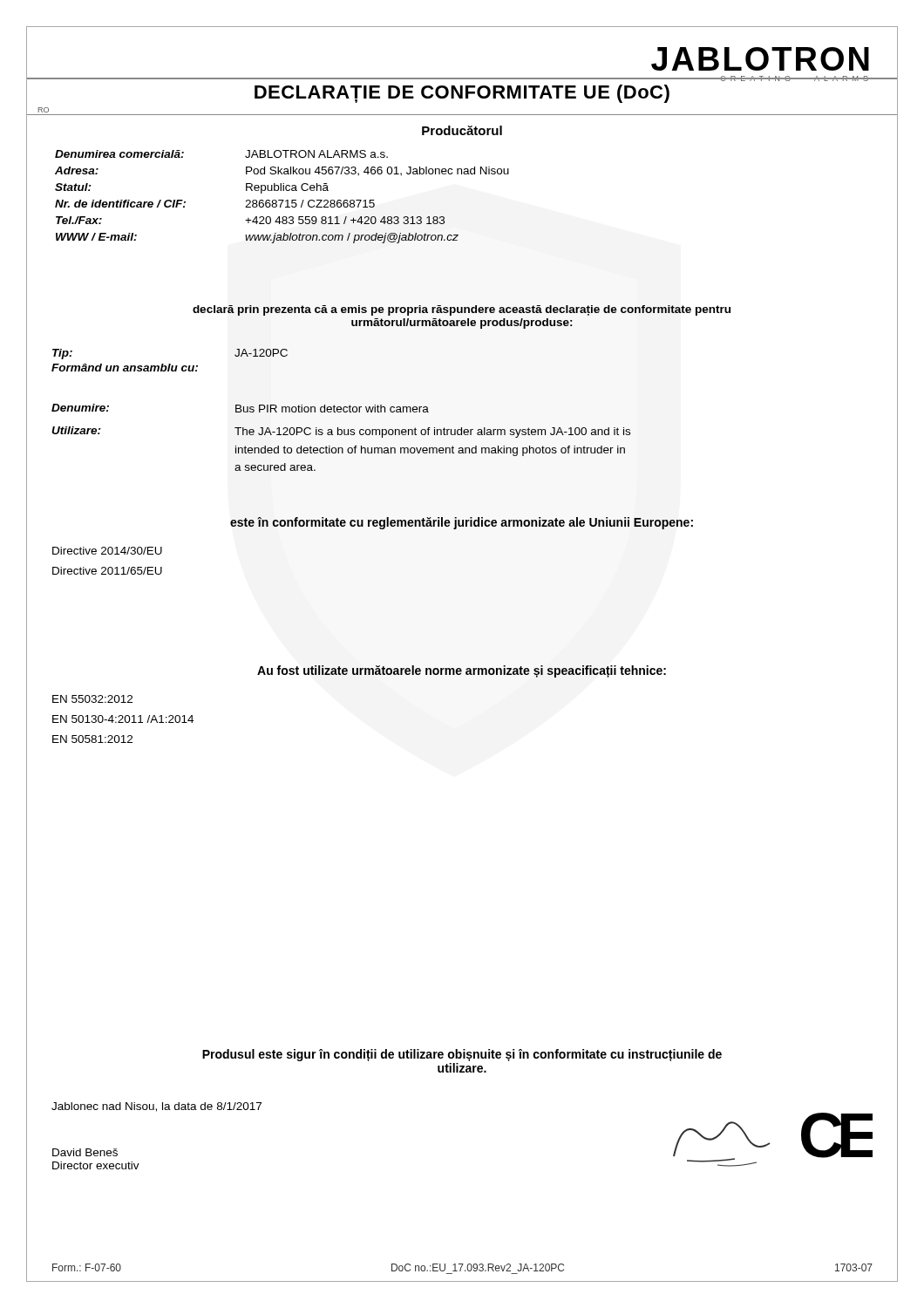Locate the region starting "este în conformitate"
Viewport: 924px width, 1308px height.
[x=462, y=522]
